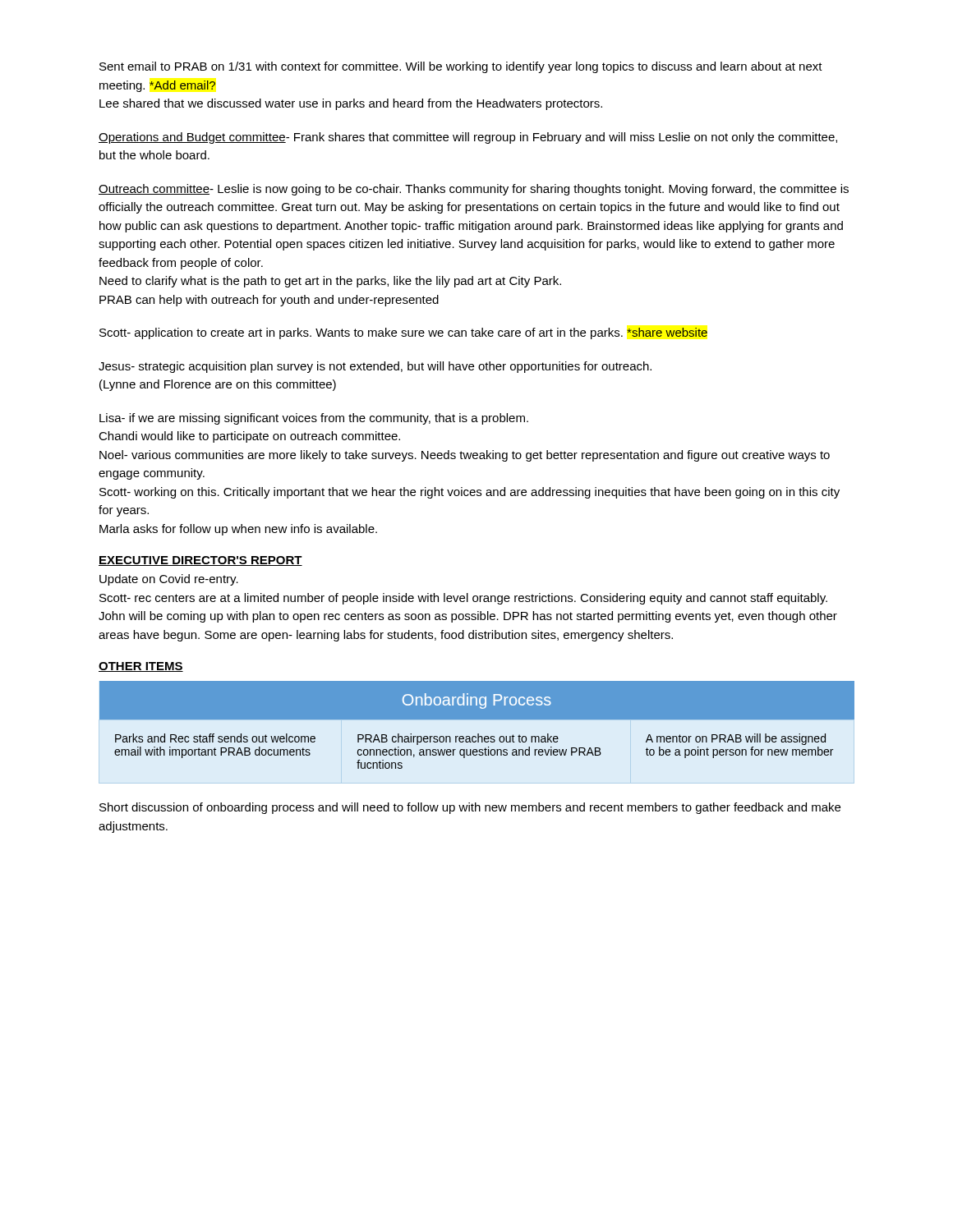Screen dimensions: 1232x953
Task: Locate the section header that says "EXECUTIVE DIRECTOR'S REPORT"
Action: tap(200, 560)
